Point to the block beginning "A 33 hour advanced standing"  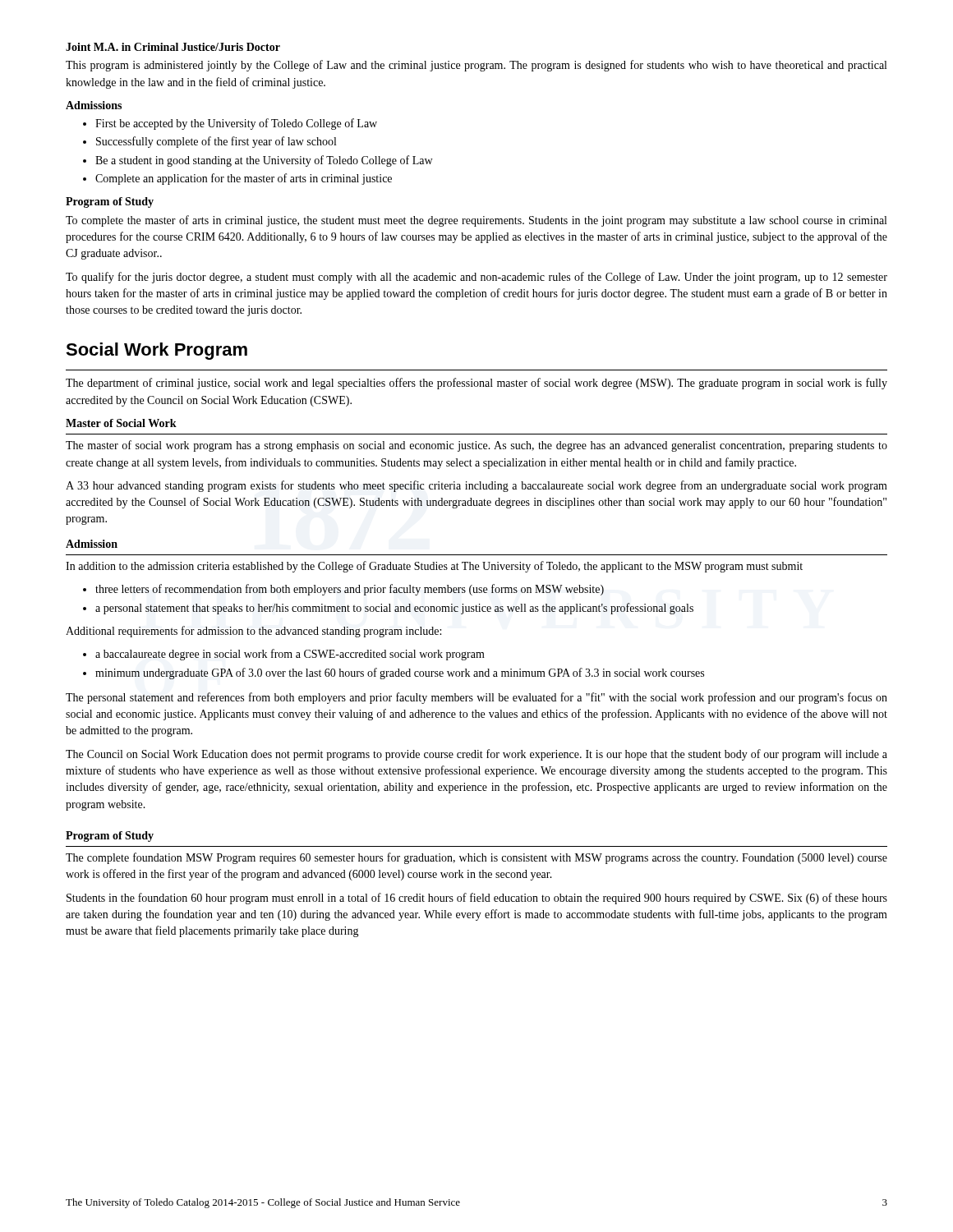pyautogui.click(x=476, y=503)
